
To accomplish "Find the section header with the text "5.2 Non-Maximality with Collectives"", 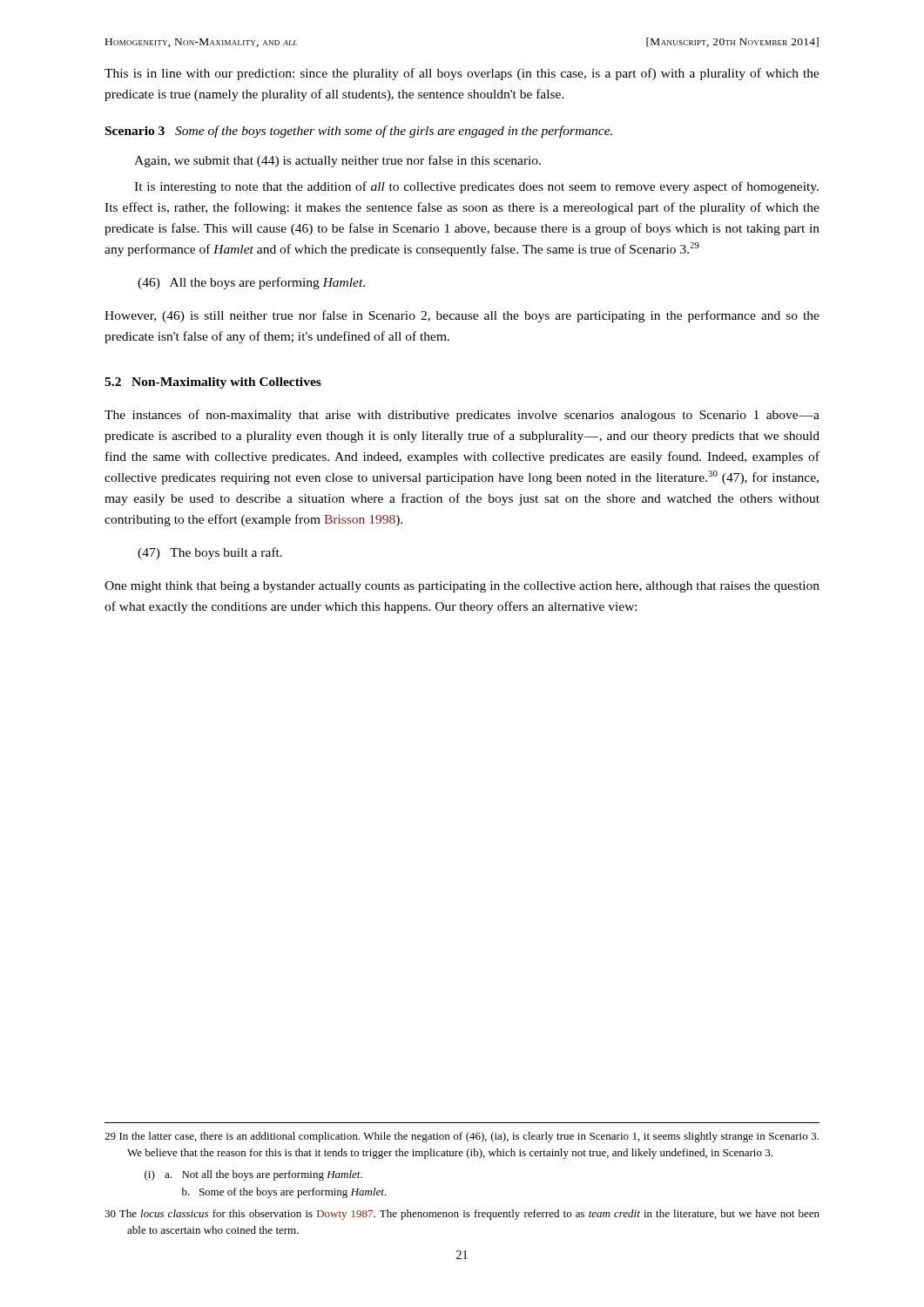I will (213, 381).
